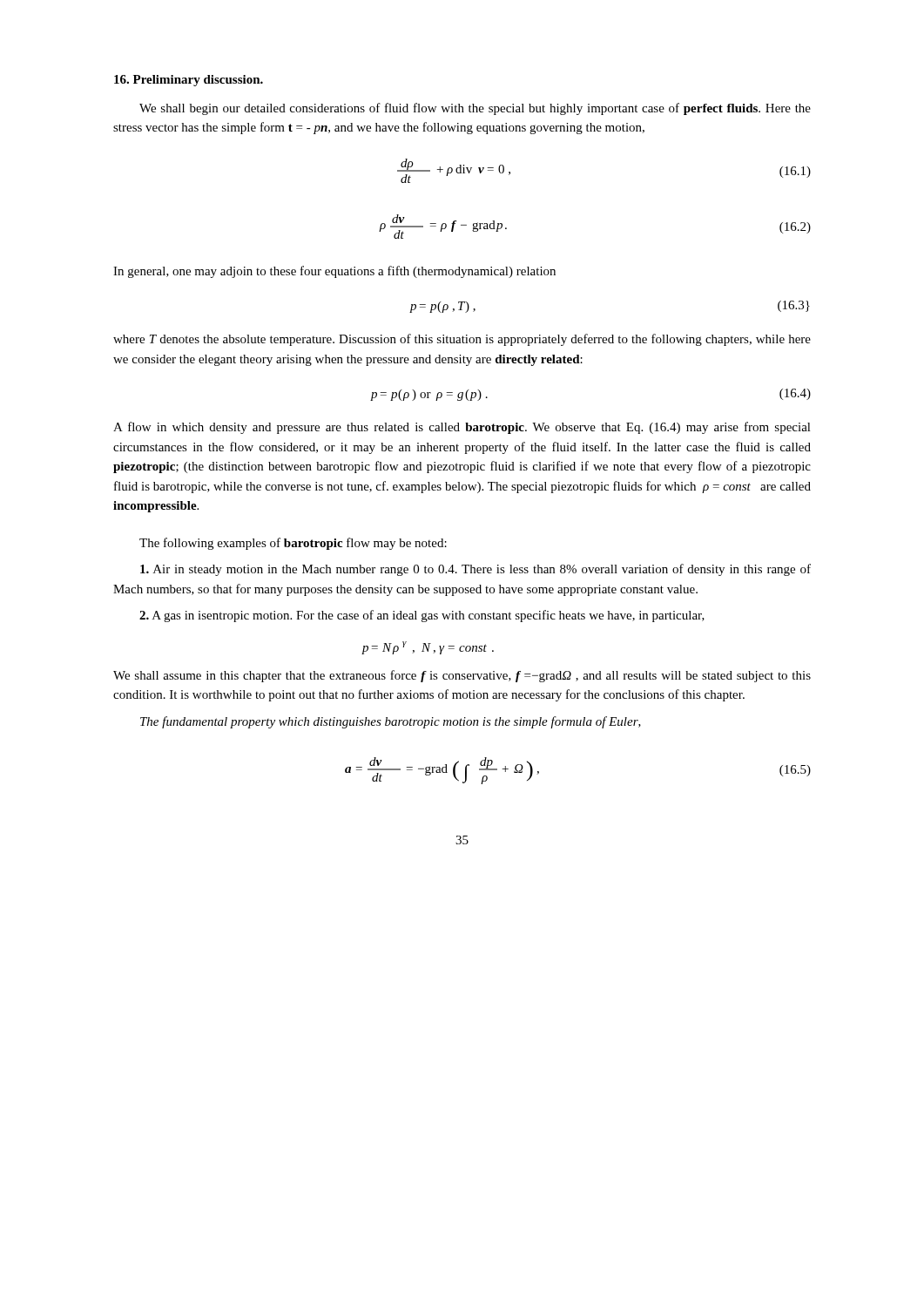The width and height of the screenshot is (924, 1307).
Task: Find the text block with the text "The following examples of barotropic"
Action: [x=293, y=542]
